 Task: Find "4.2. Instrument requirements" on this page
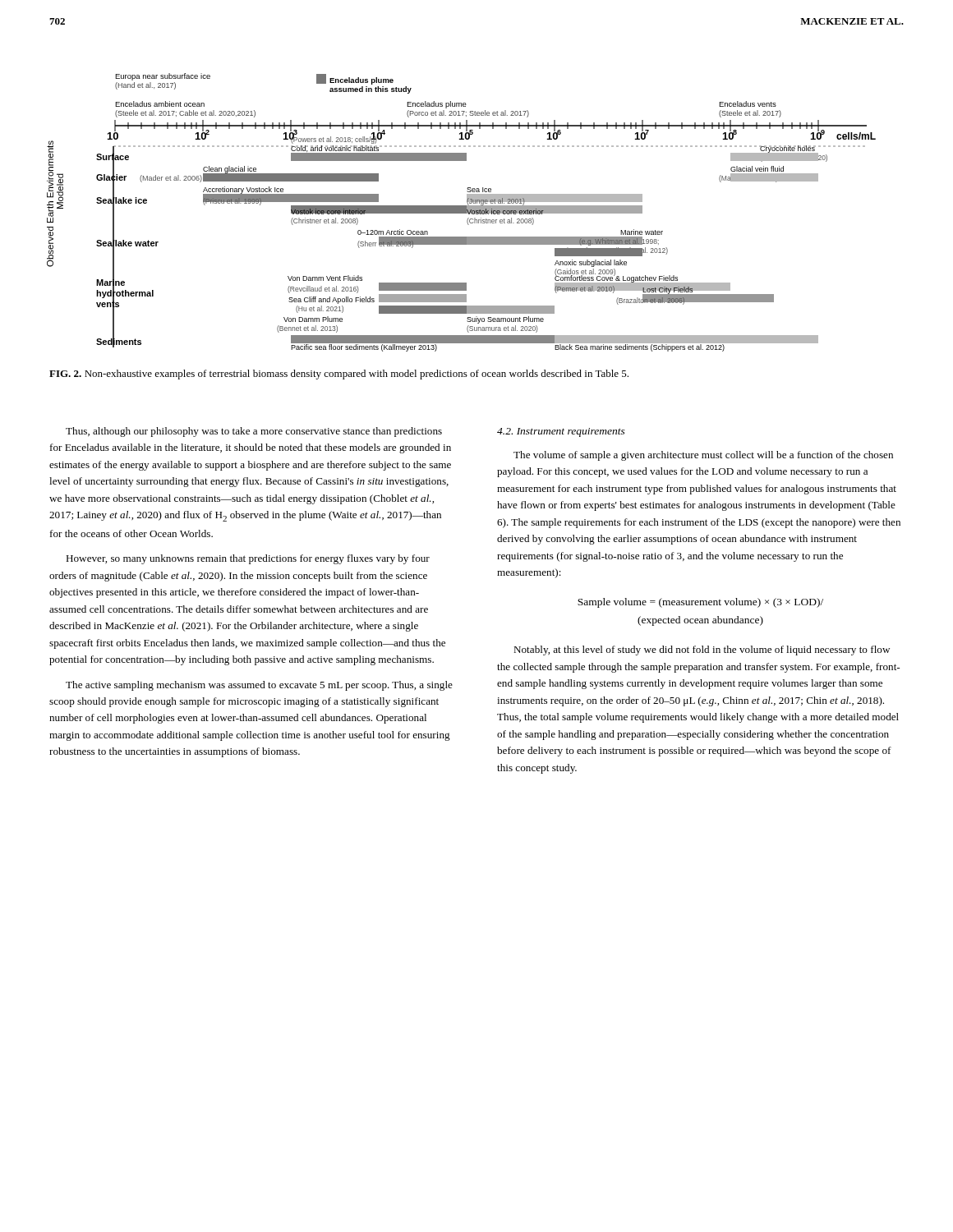[561, 431]
